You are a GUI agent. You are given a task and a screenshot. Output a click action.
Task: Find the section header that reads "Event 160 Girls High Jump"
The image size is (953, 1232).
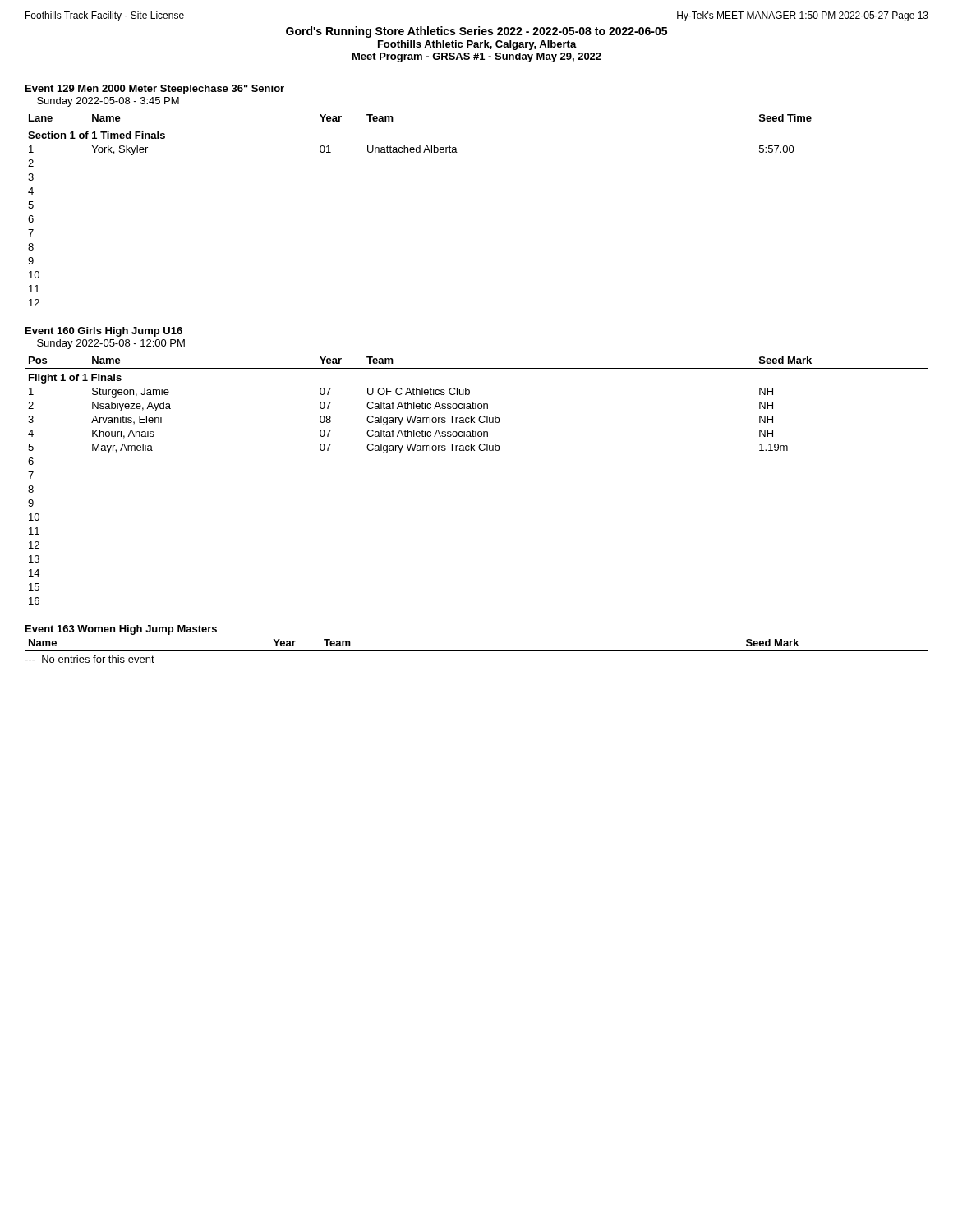tap(104, 331)
